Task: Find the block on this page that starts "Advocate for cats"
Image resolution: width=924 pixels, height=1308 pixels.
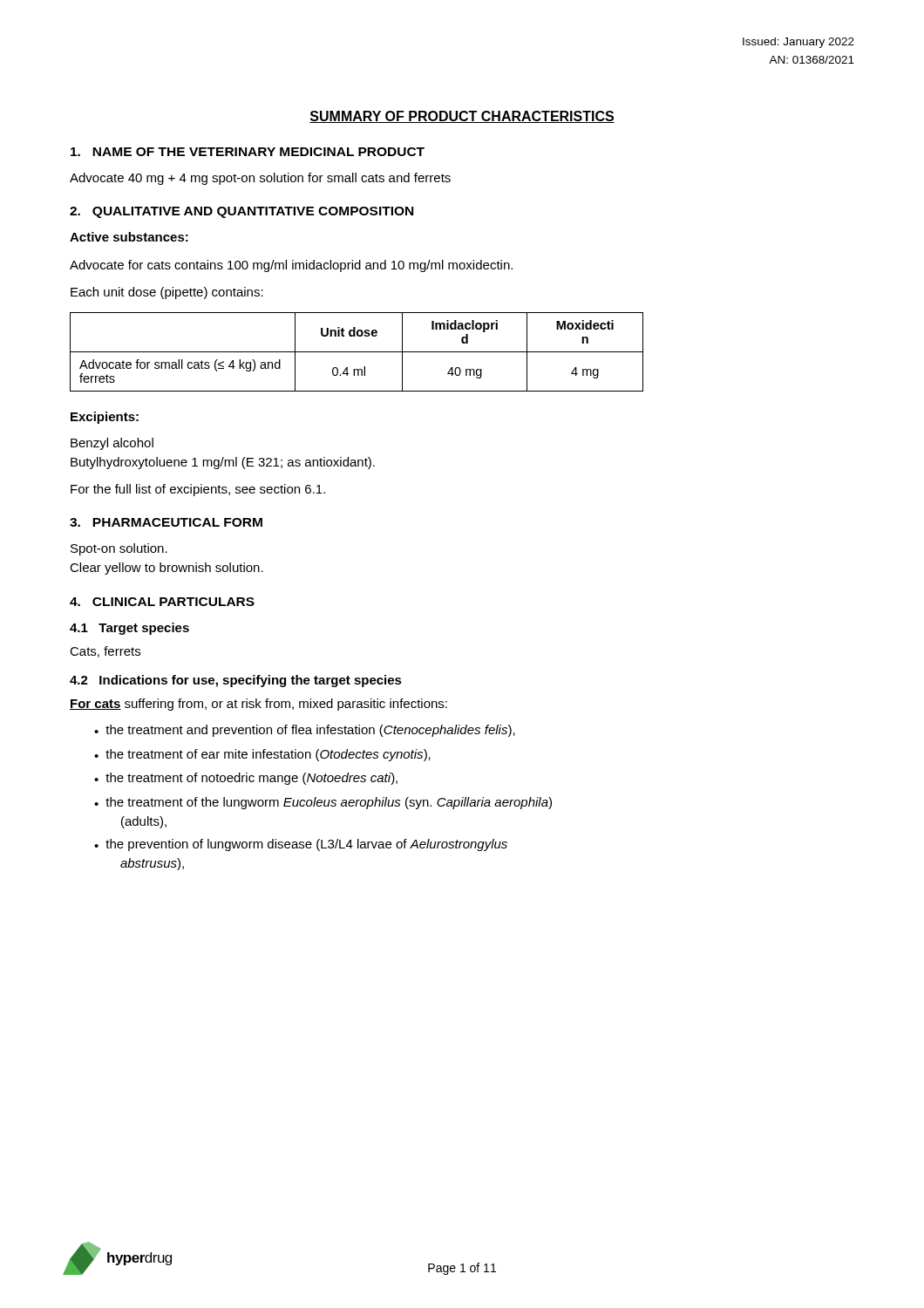Action: pos(292,264)
